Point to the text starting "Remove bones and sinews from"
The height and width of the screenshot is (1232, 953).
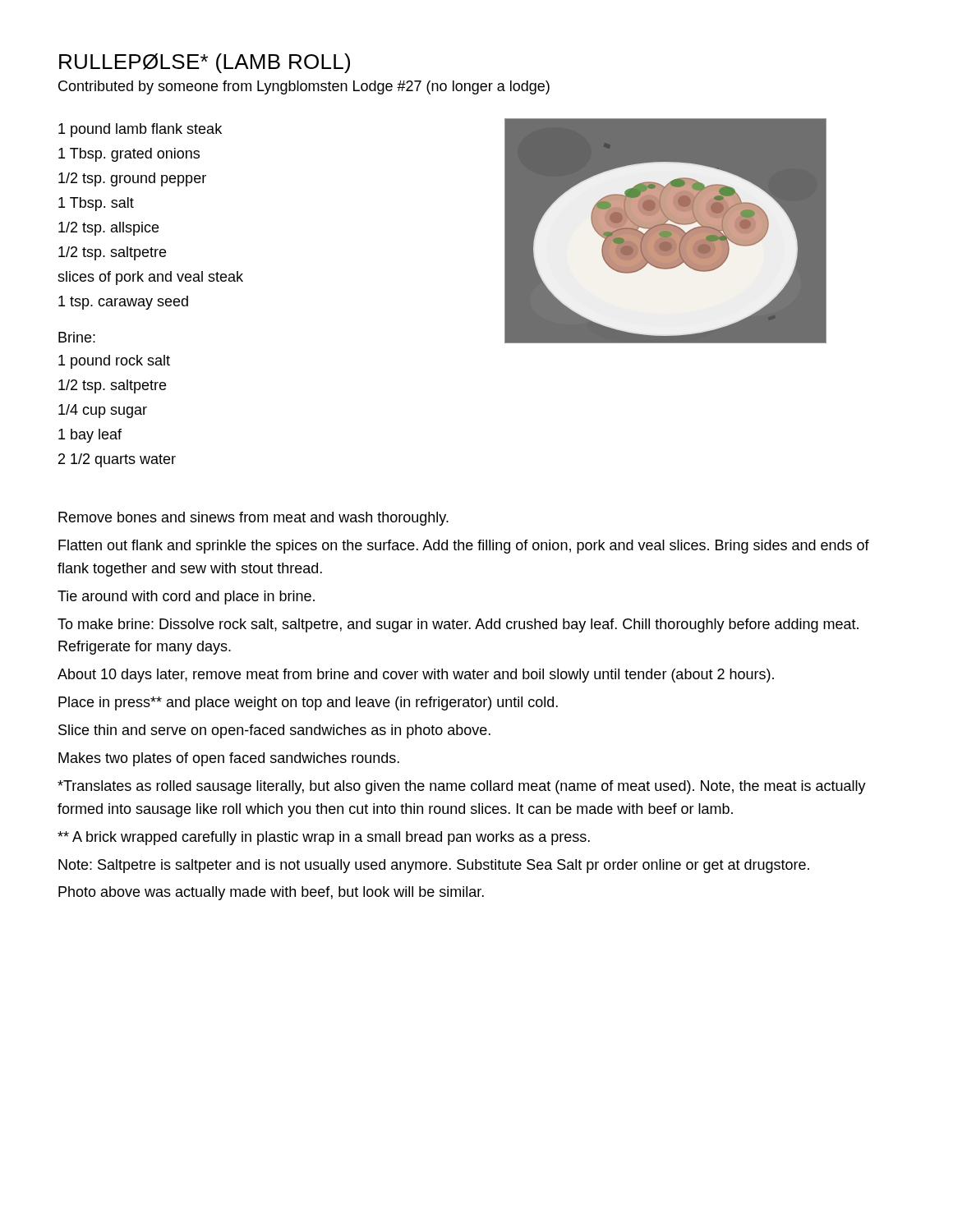[253, 517]
